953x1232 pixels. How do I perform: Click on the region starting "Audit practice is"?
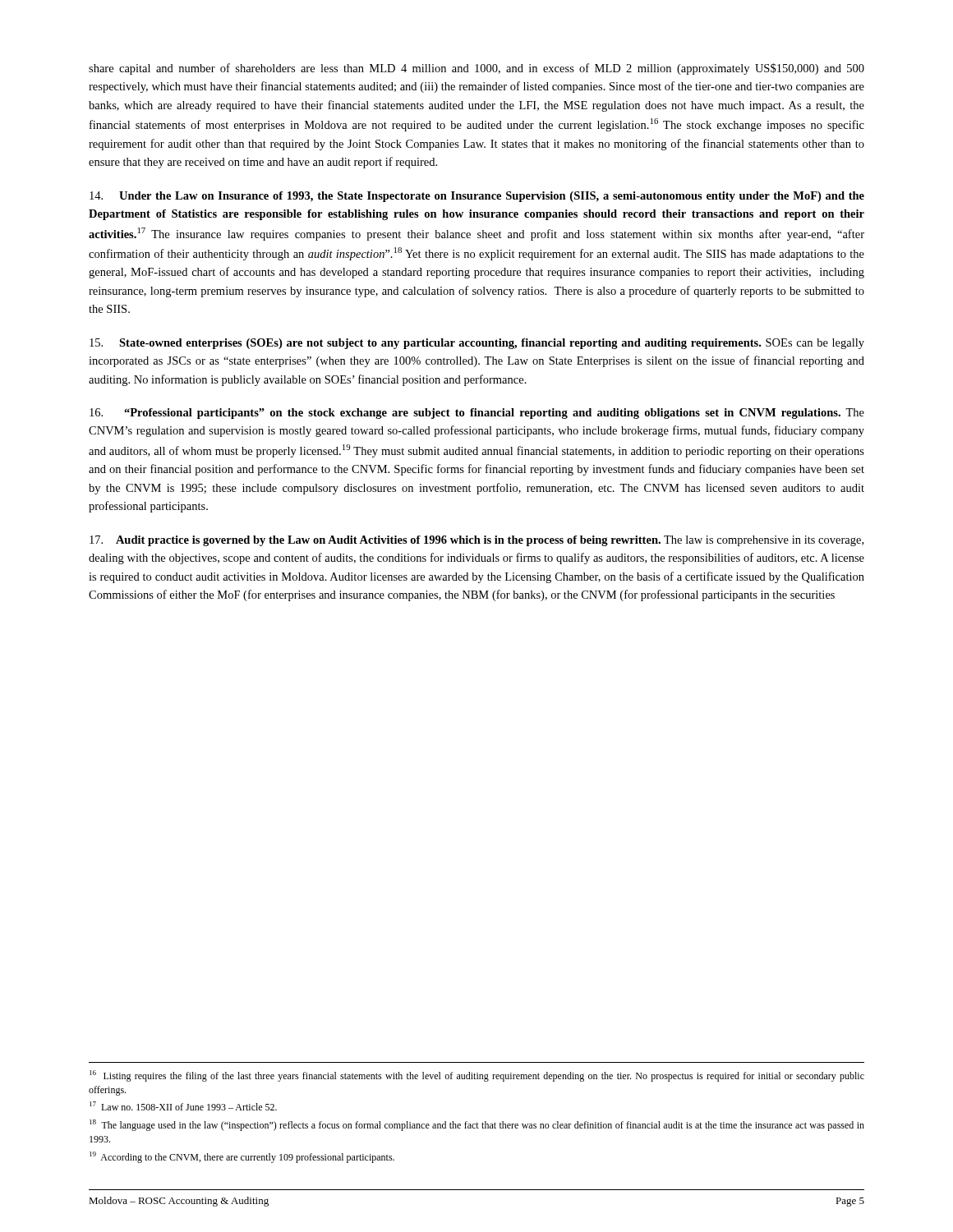pyautogui.click(x=476, y=567)
